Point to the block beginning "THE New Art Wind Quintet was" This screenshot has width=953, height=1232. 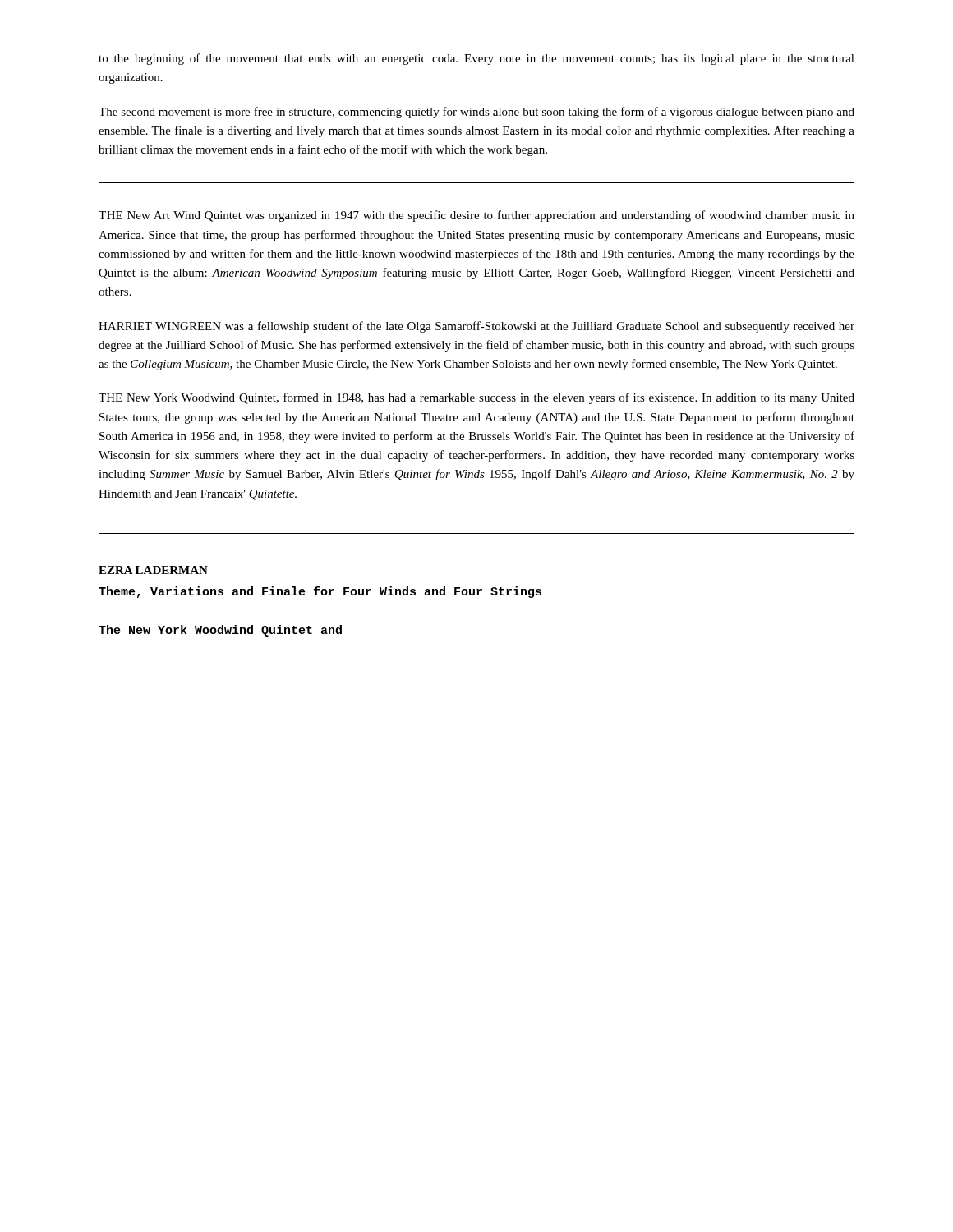click(x=476, y=254)
